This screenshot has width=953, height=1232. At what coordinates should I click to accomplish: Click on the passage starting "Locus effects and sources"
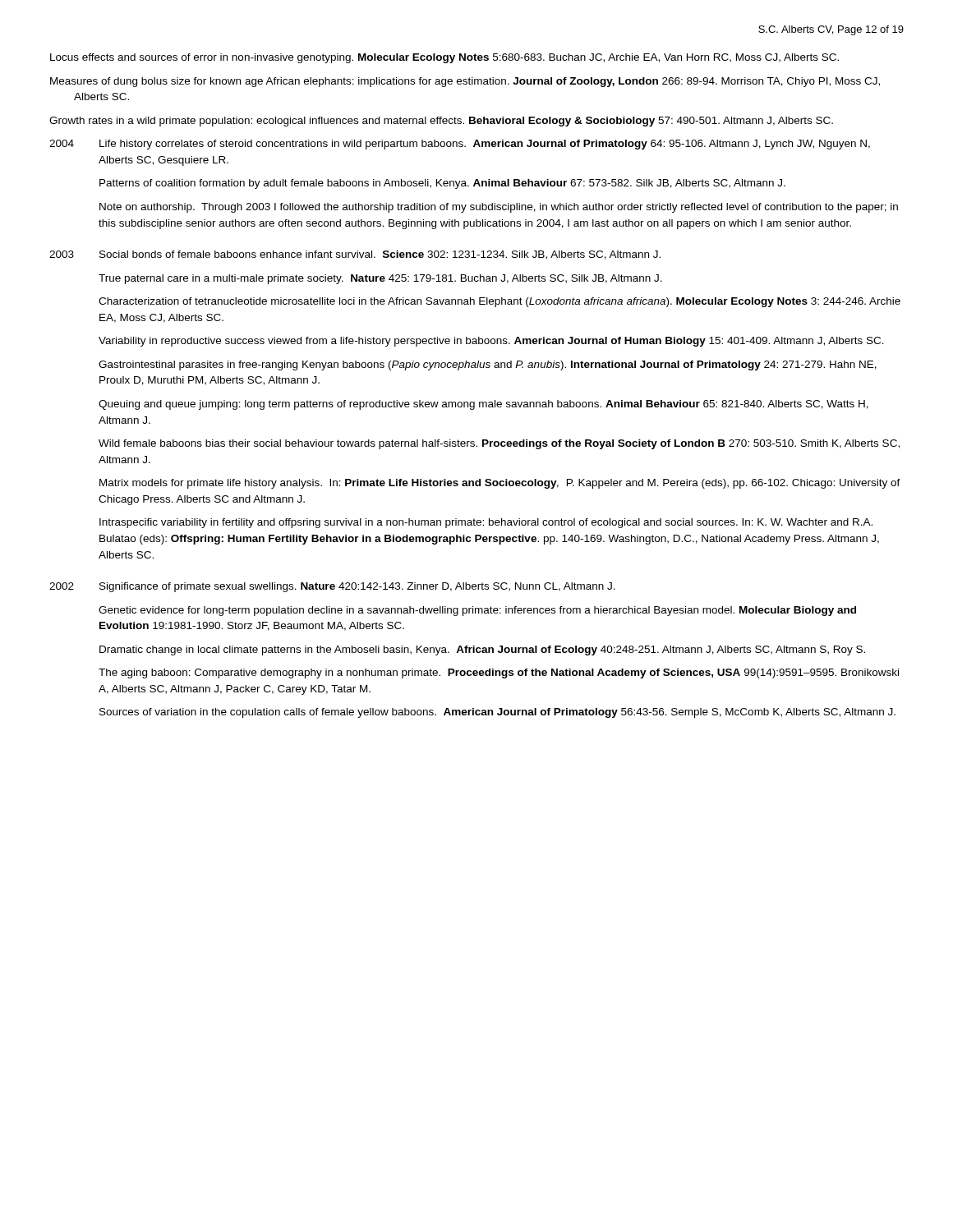tap(445, 57)
